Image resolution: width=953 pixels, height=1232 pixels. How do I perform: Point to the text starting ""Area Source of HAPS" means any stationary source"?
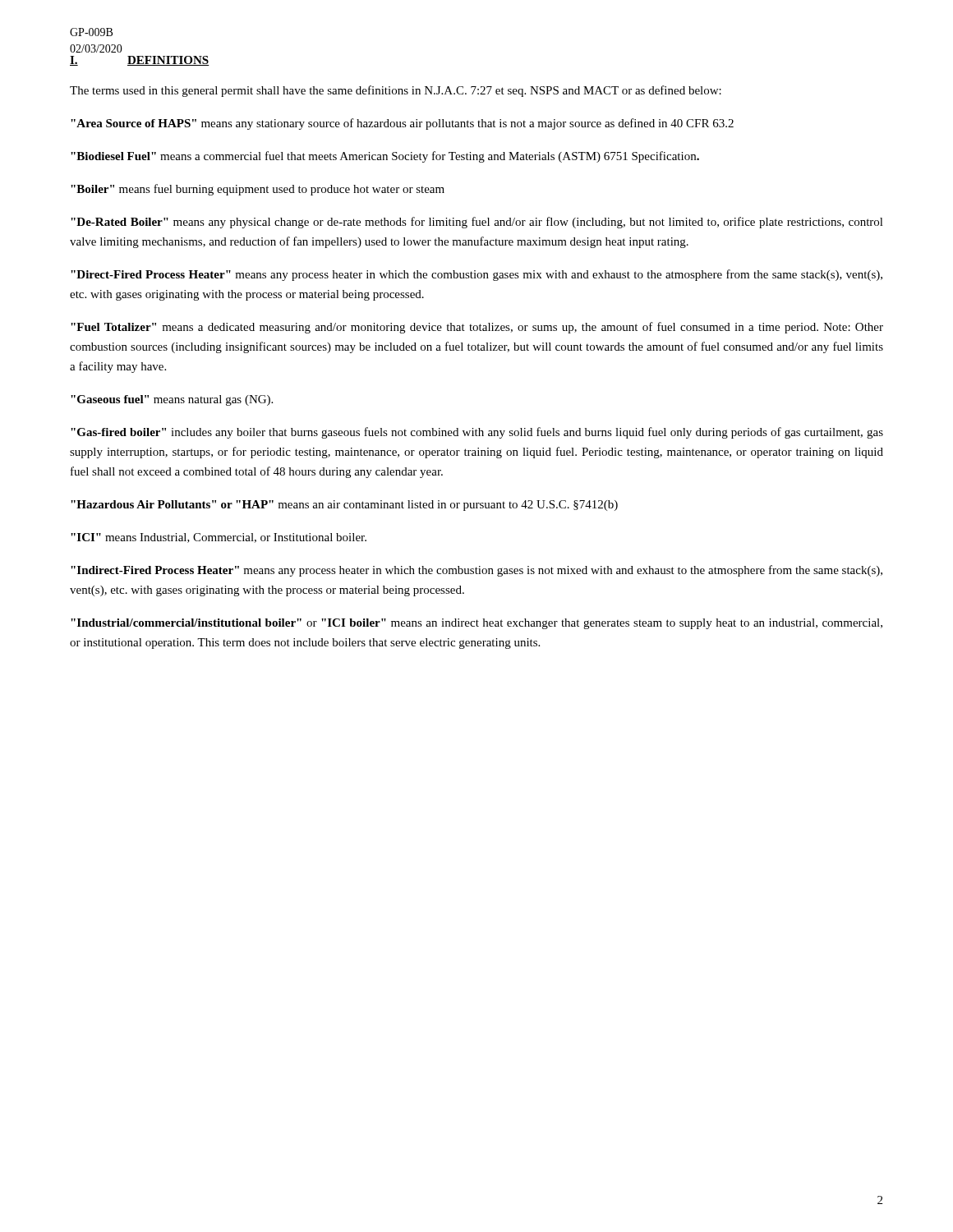(402, 123)
